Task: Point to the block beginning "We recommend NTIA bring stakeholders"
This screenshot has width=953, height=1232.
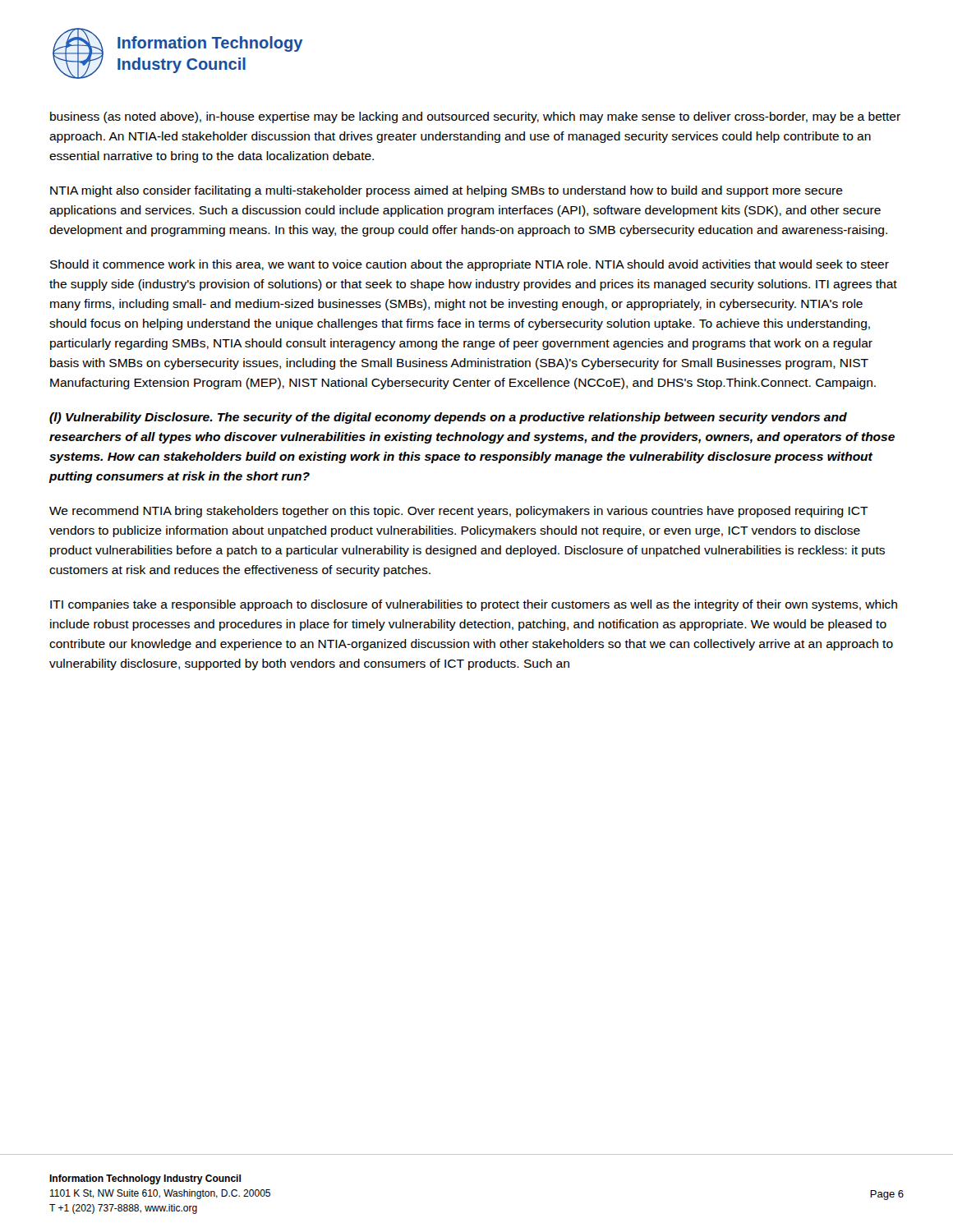Action: 467,540
